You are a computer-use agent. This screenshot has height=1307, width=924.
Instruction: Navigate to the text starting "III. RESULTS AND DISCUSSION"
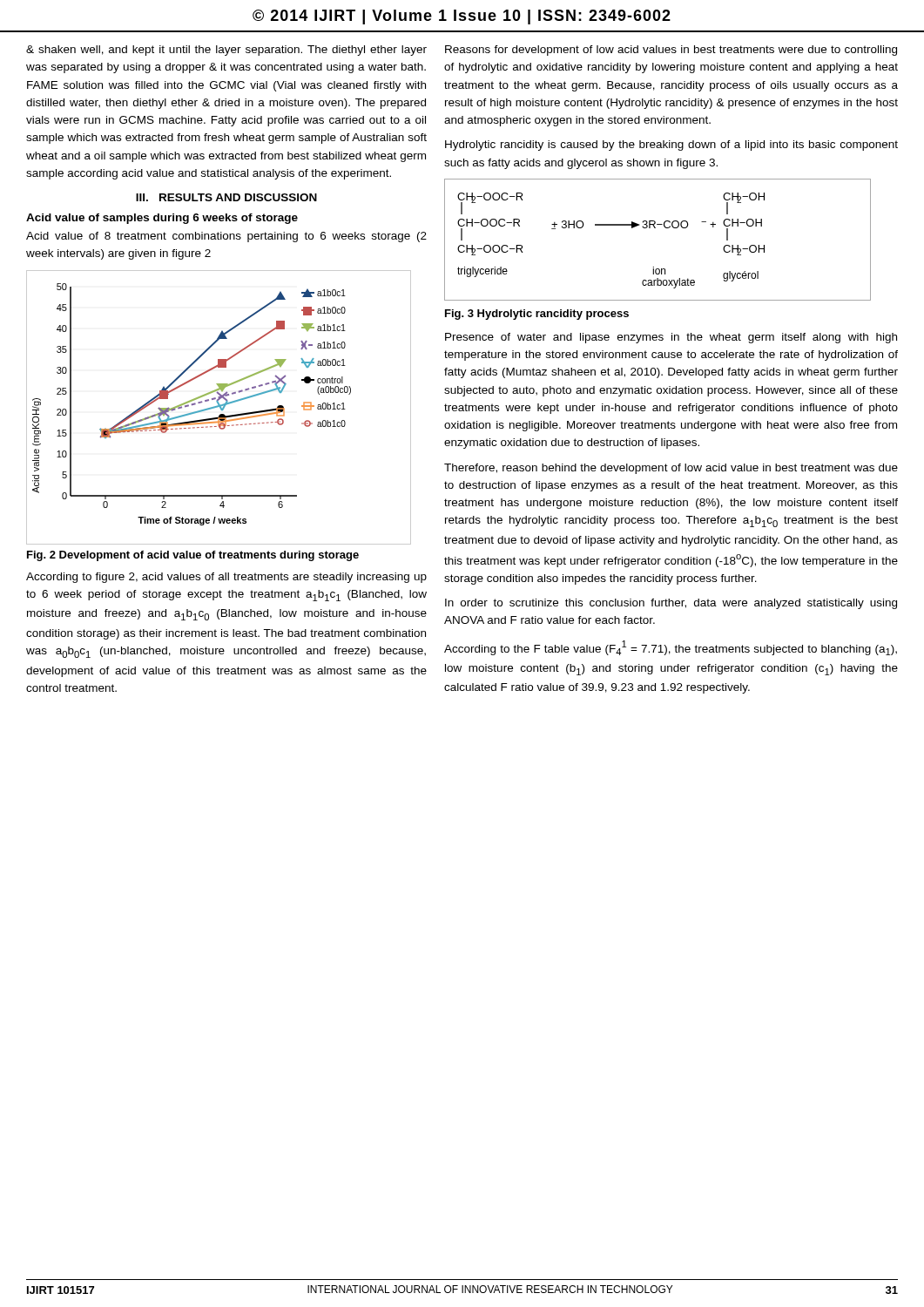tap(226, 197)
